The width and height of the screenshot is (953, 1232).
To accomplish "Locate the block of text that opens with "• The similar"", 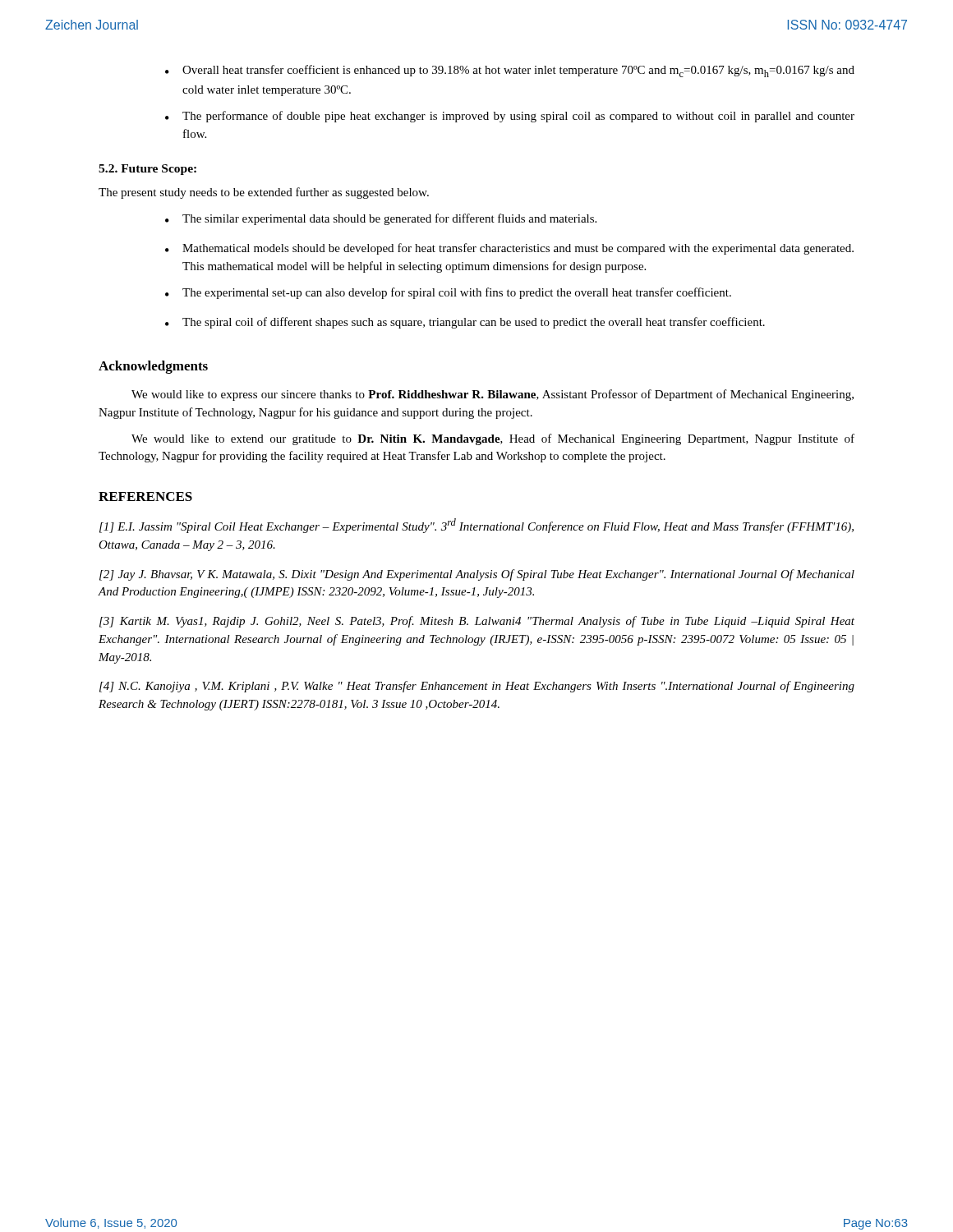I will point(509,221).
